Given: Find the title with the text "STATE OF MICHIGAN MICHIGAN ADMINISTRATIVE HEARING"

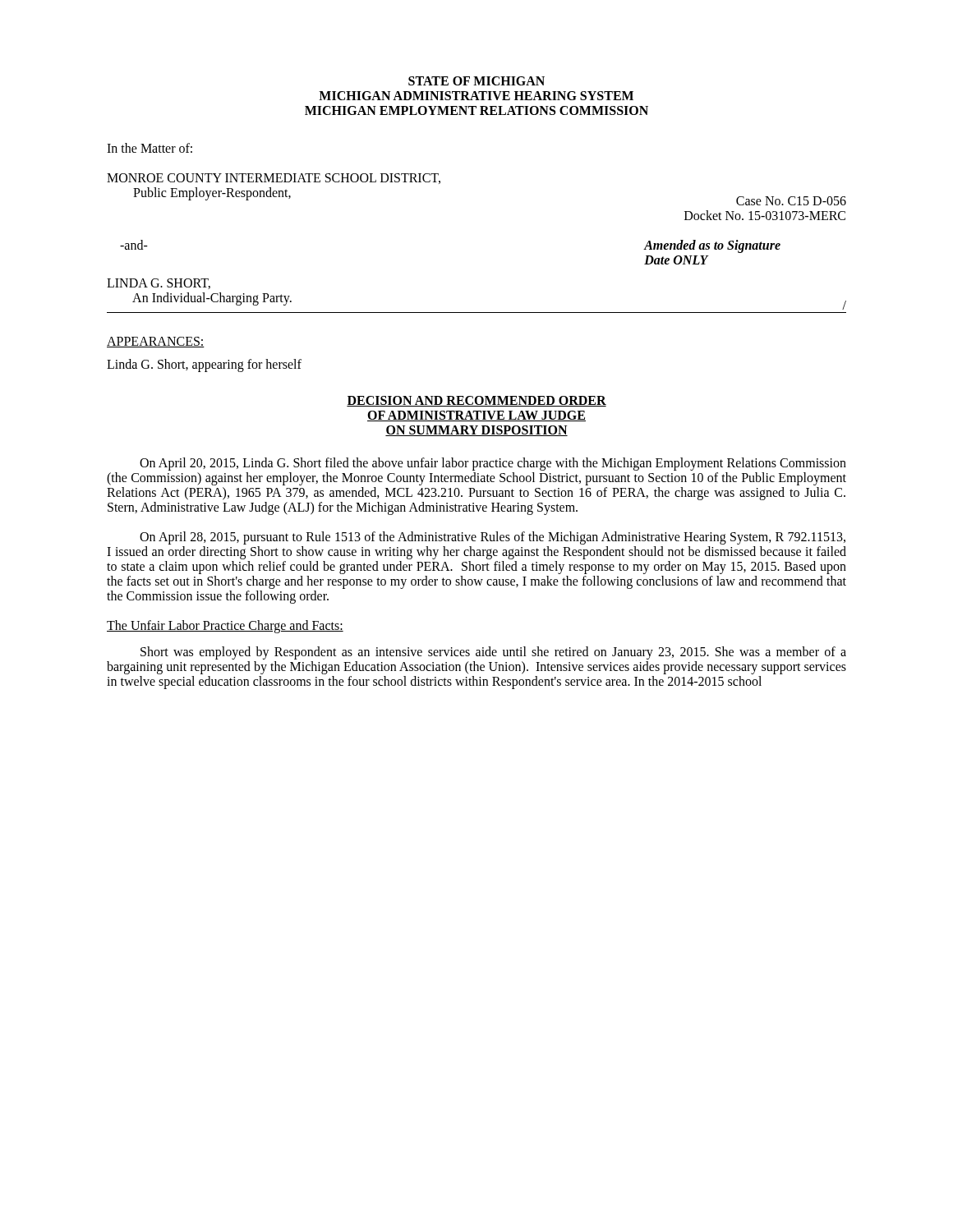Looking at the screenshot, I should pos(476,96).
